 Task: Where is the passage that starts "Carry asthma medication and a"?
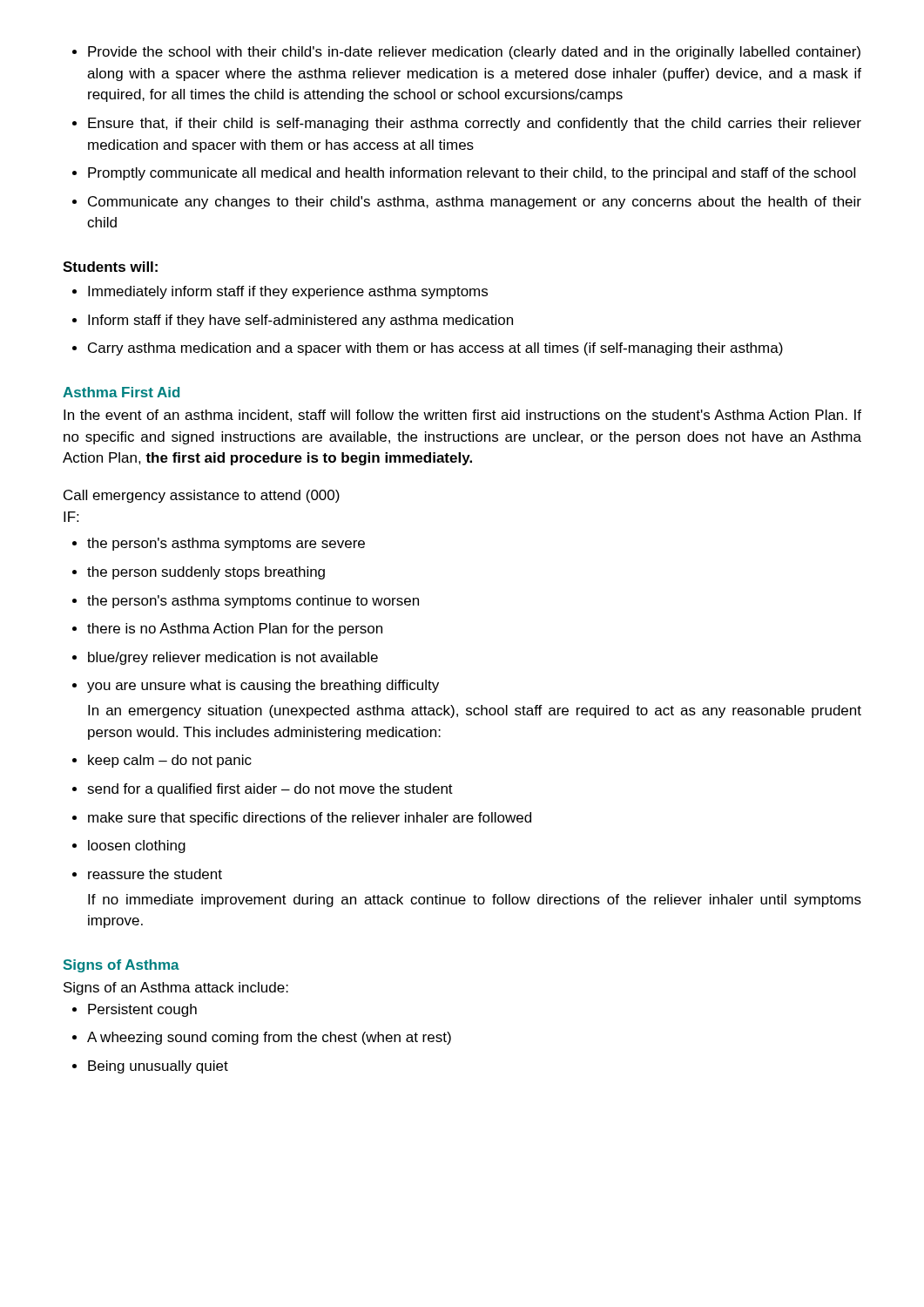[x=474, y=349]
